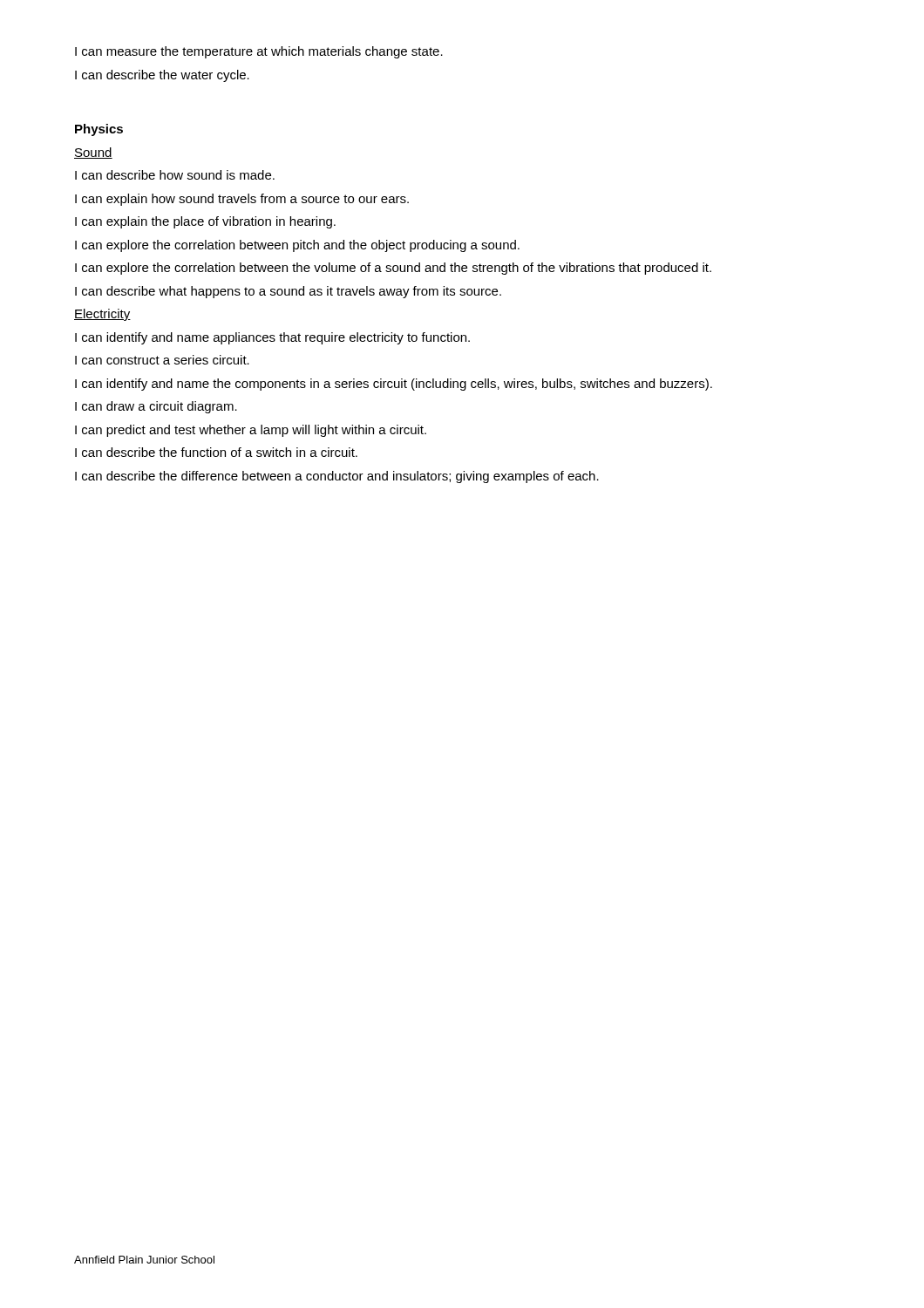Find the block on this page that starts "I can predict and test"
The width and height of the screenshot is (924, 1308).
pos(251,429)
